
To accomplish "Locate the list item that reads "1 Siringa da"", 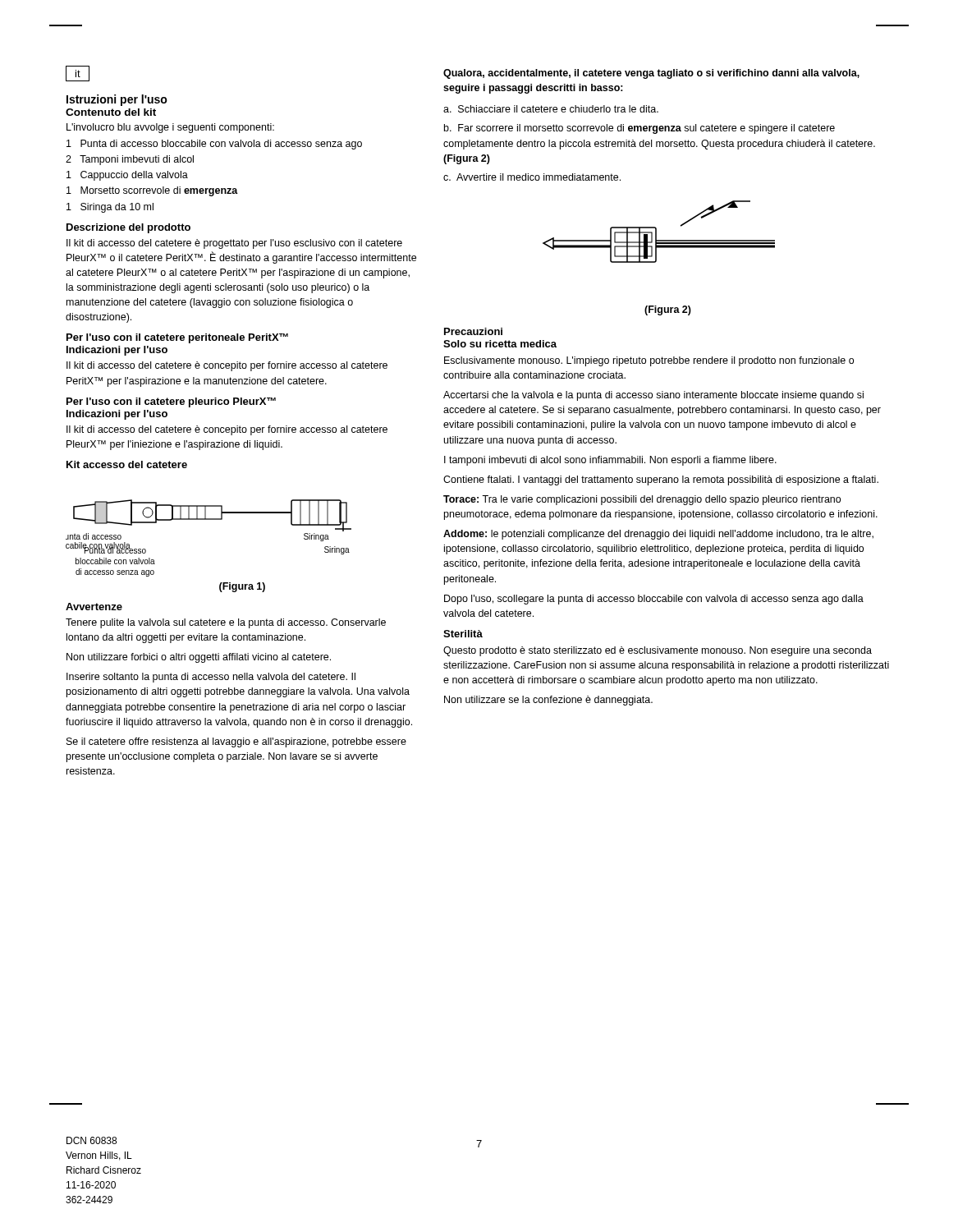I will [110, 207].
